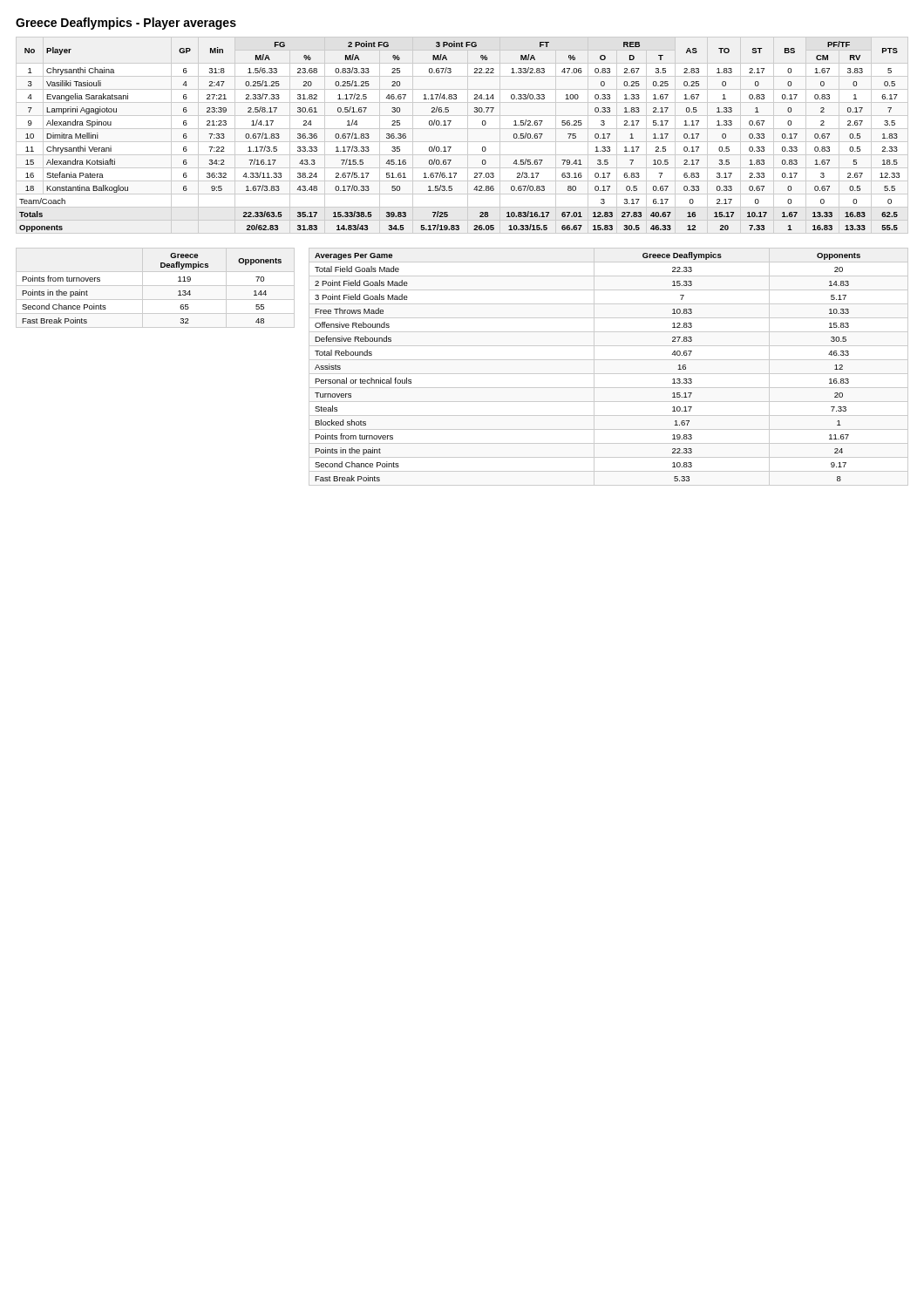Locate the table with the text "2 Point Field"
The height and width of the screenshot is (1308, 924).
coord(608,367)
